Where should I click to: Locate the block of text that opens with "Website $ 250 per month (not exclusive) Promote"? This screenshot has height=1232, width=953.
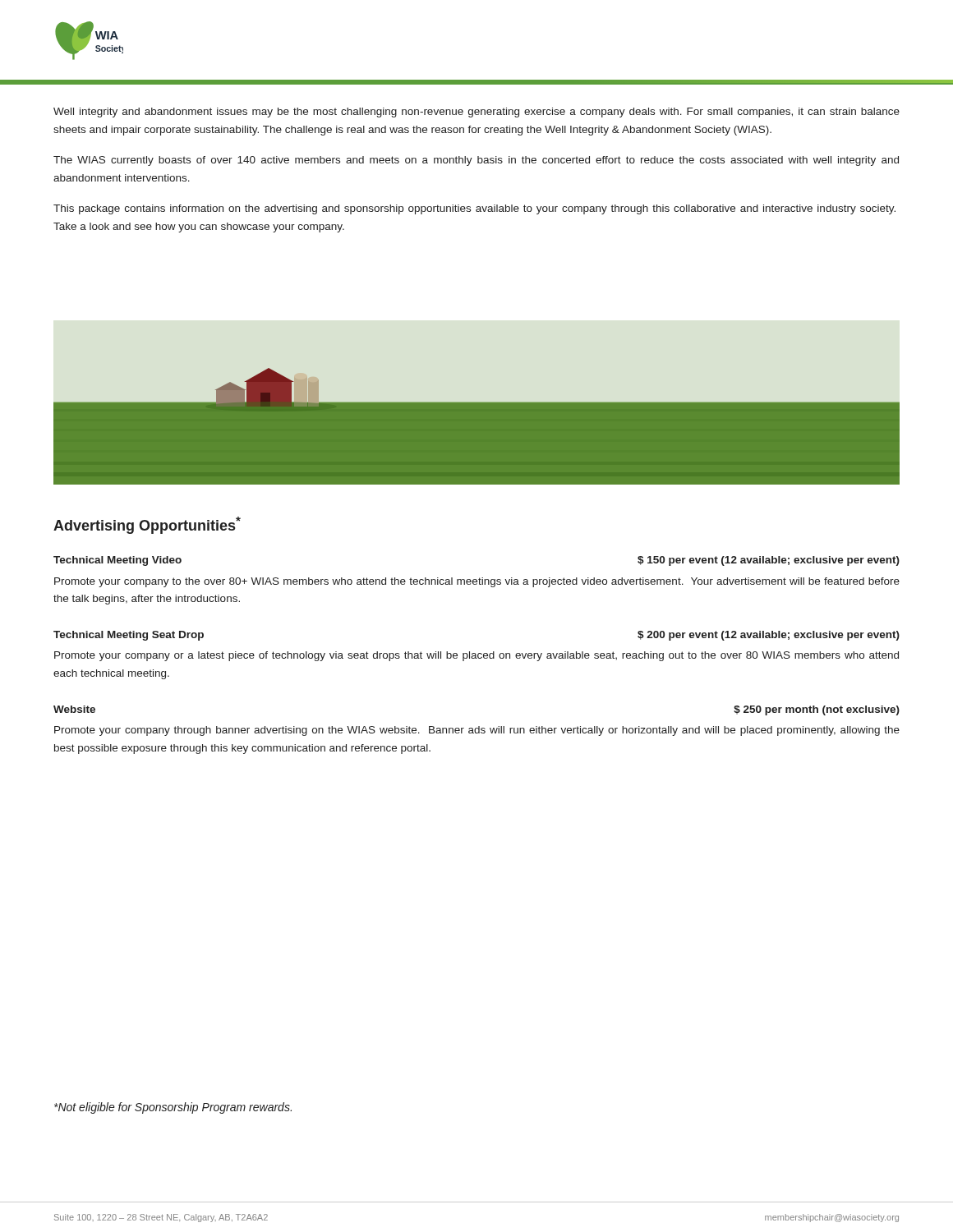(x=476, y=727)
